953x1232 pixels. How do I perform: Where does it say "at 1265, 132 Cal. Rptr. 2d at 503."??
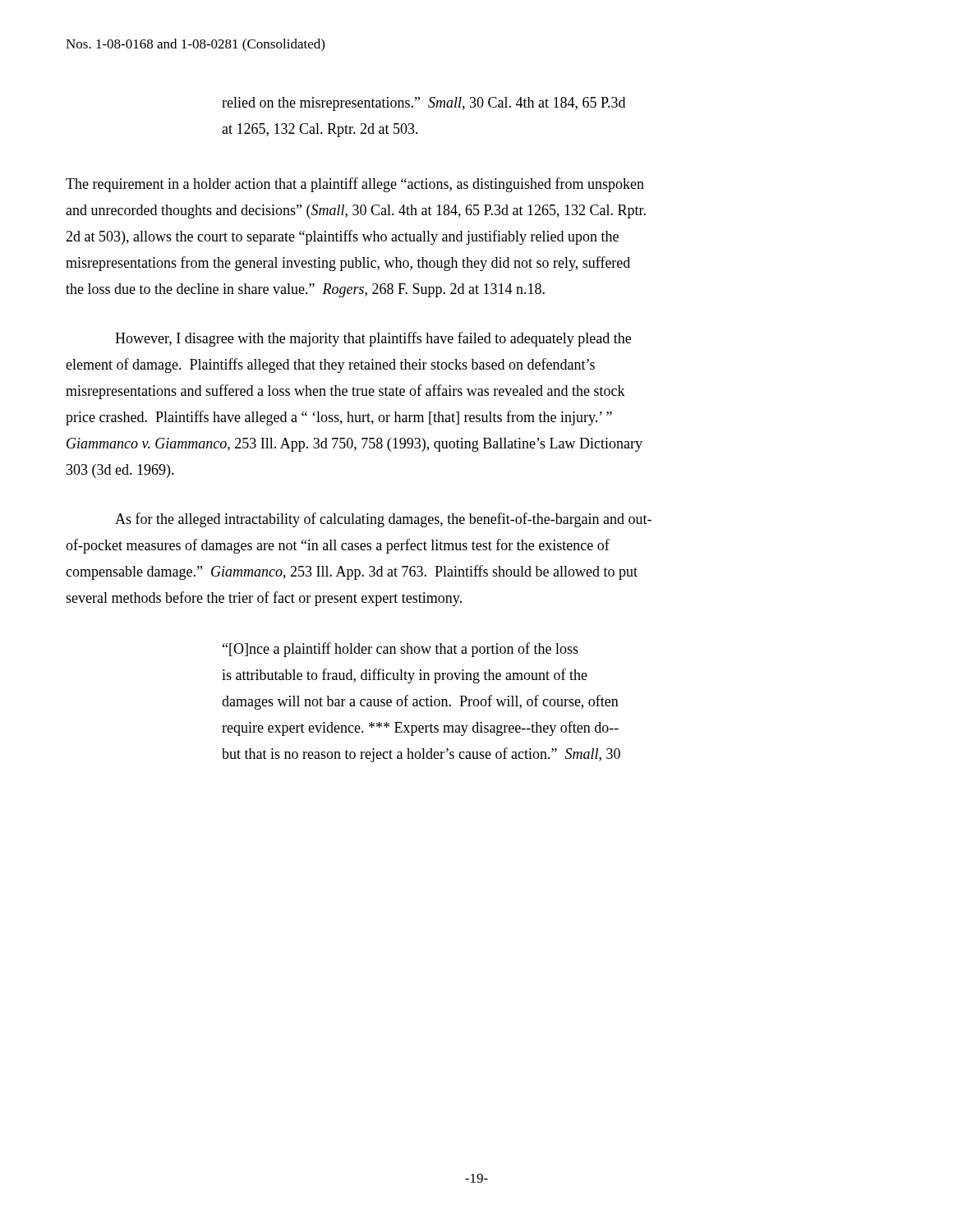point(320,129)
